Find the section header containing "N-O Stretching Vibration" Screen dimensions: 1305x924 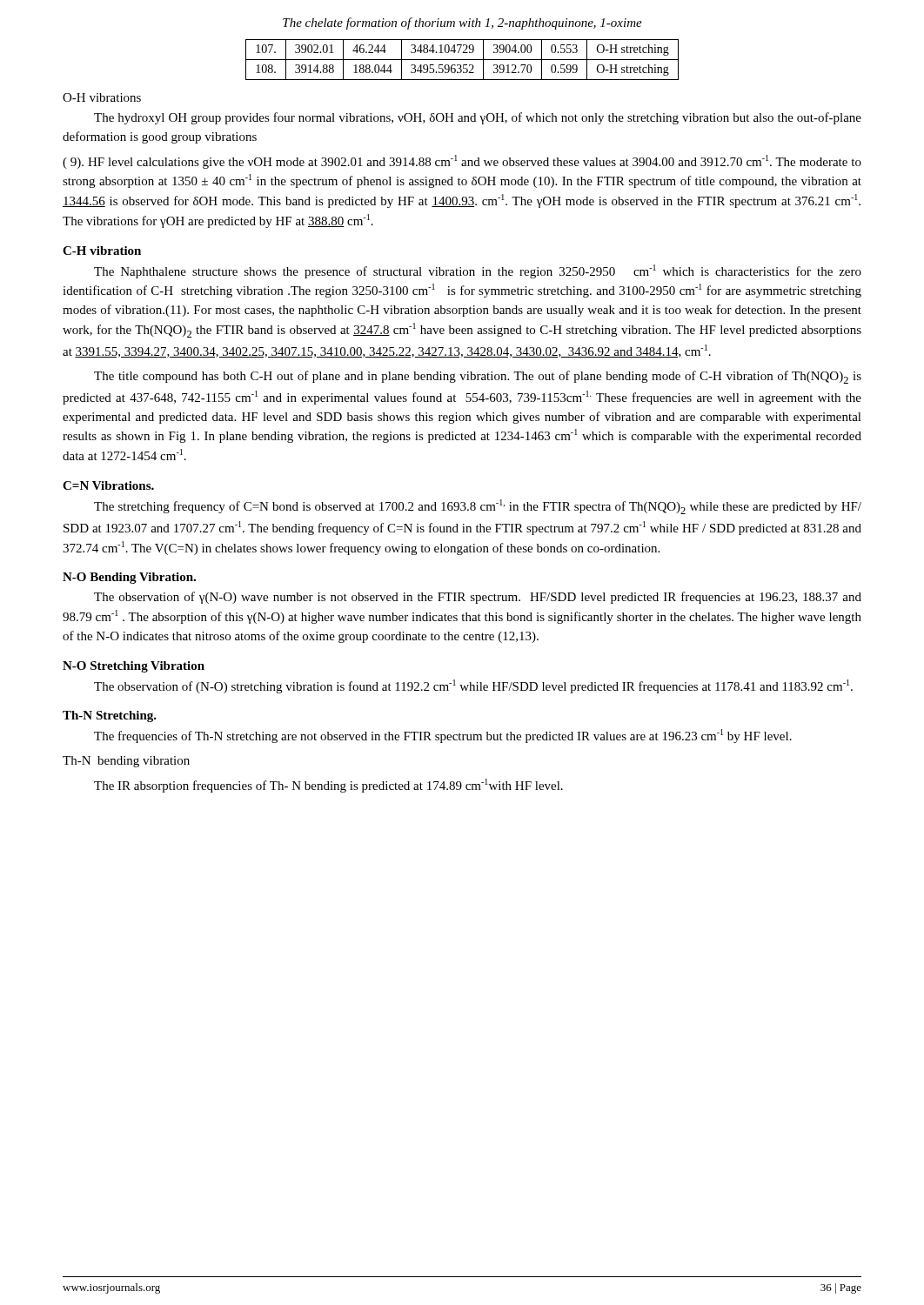tap(134, 665)
